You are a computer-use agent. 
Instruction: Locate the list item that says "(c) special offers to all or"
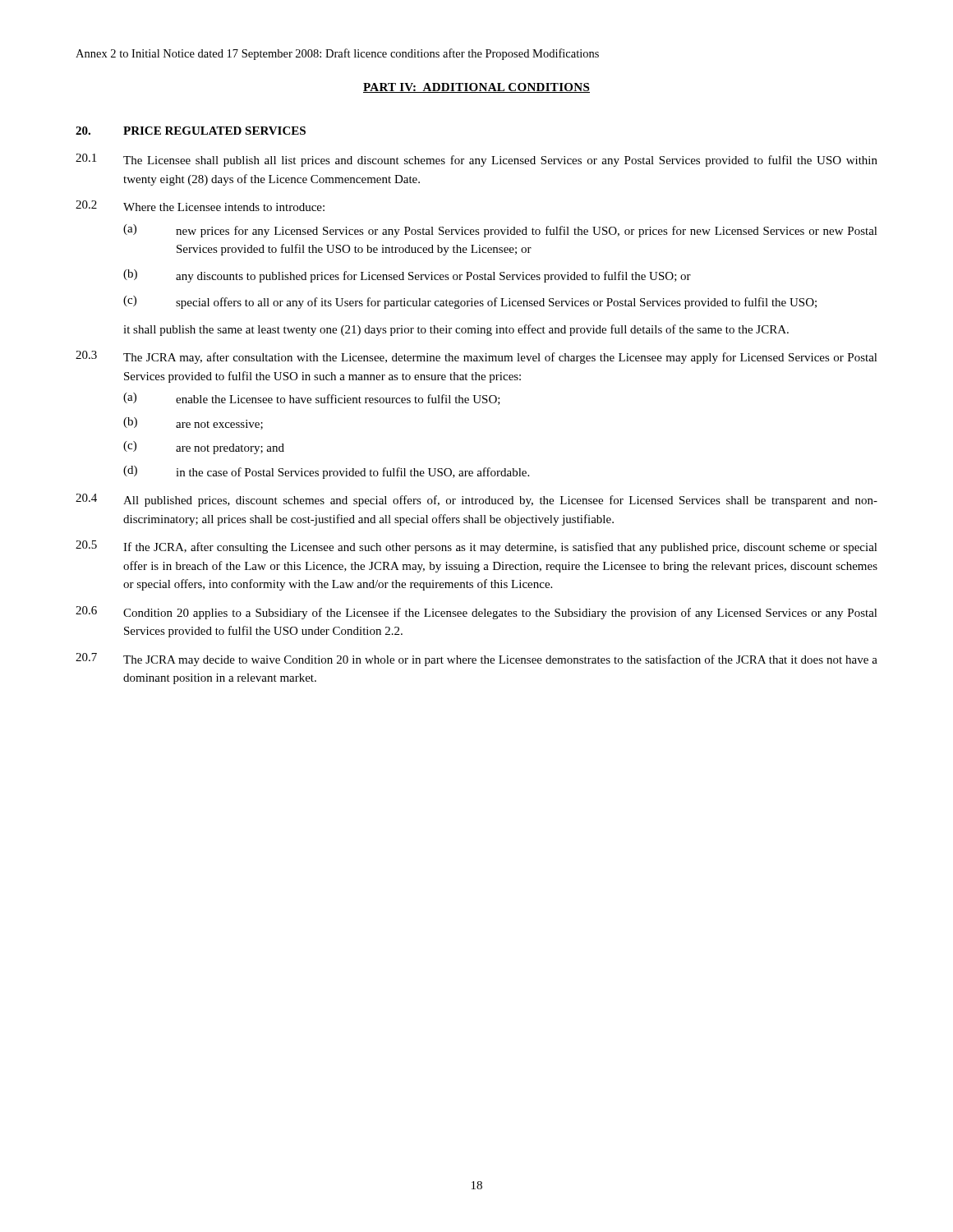tap(500, 302)
